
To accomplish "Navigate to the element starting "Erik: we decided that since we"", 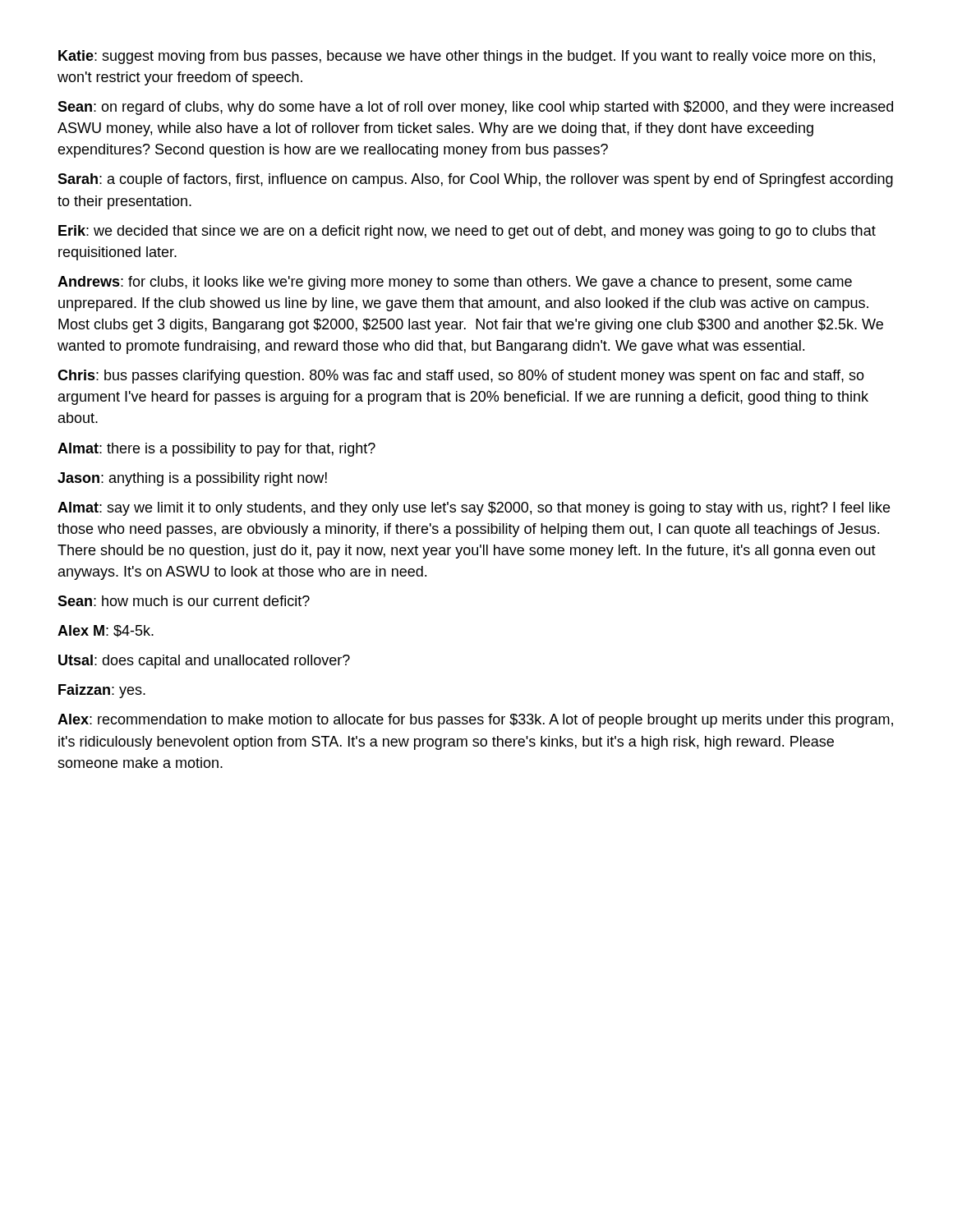I will [466, 241].
